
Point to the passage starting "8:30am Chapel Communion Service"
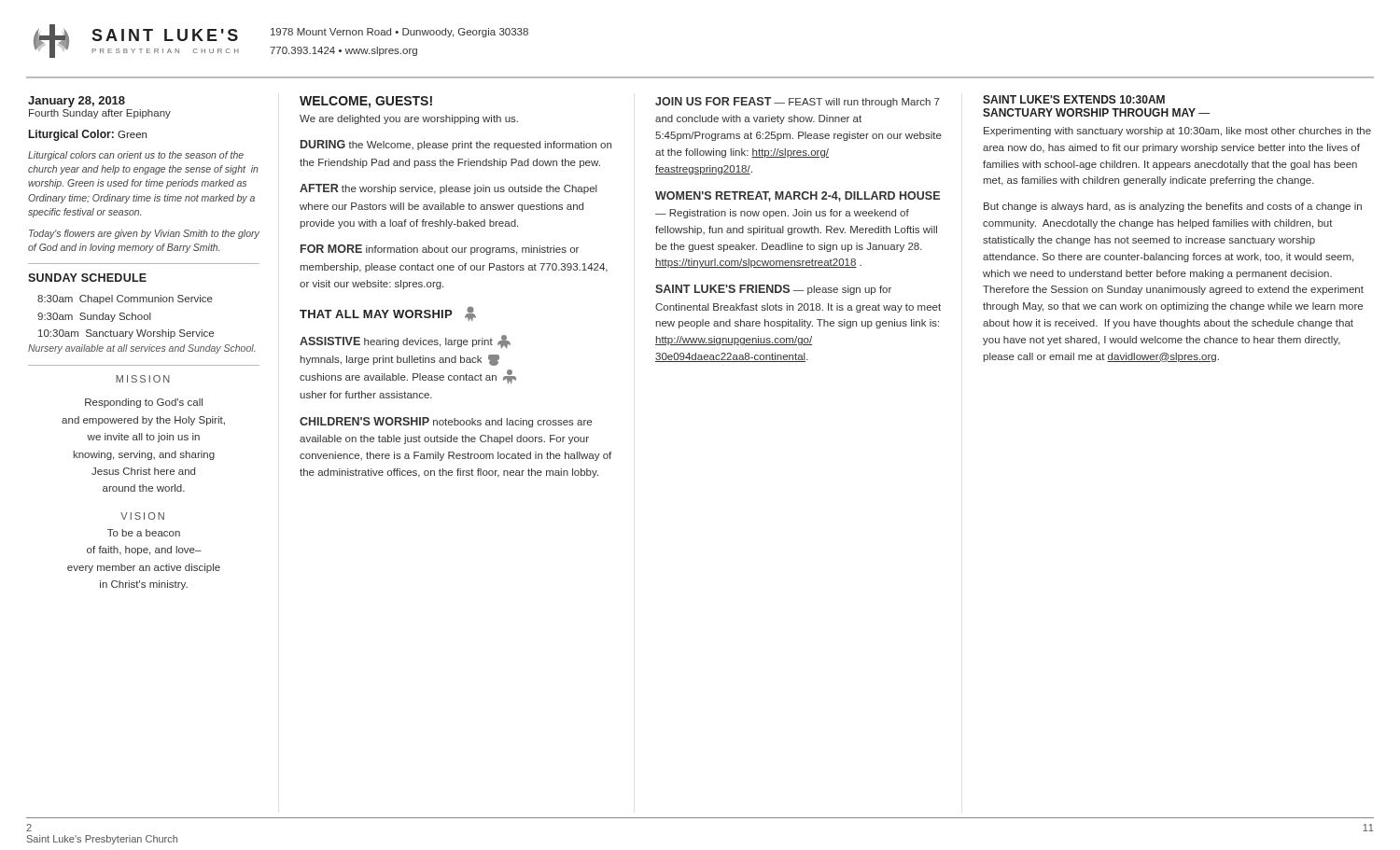click(x=125, y=298)
